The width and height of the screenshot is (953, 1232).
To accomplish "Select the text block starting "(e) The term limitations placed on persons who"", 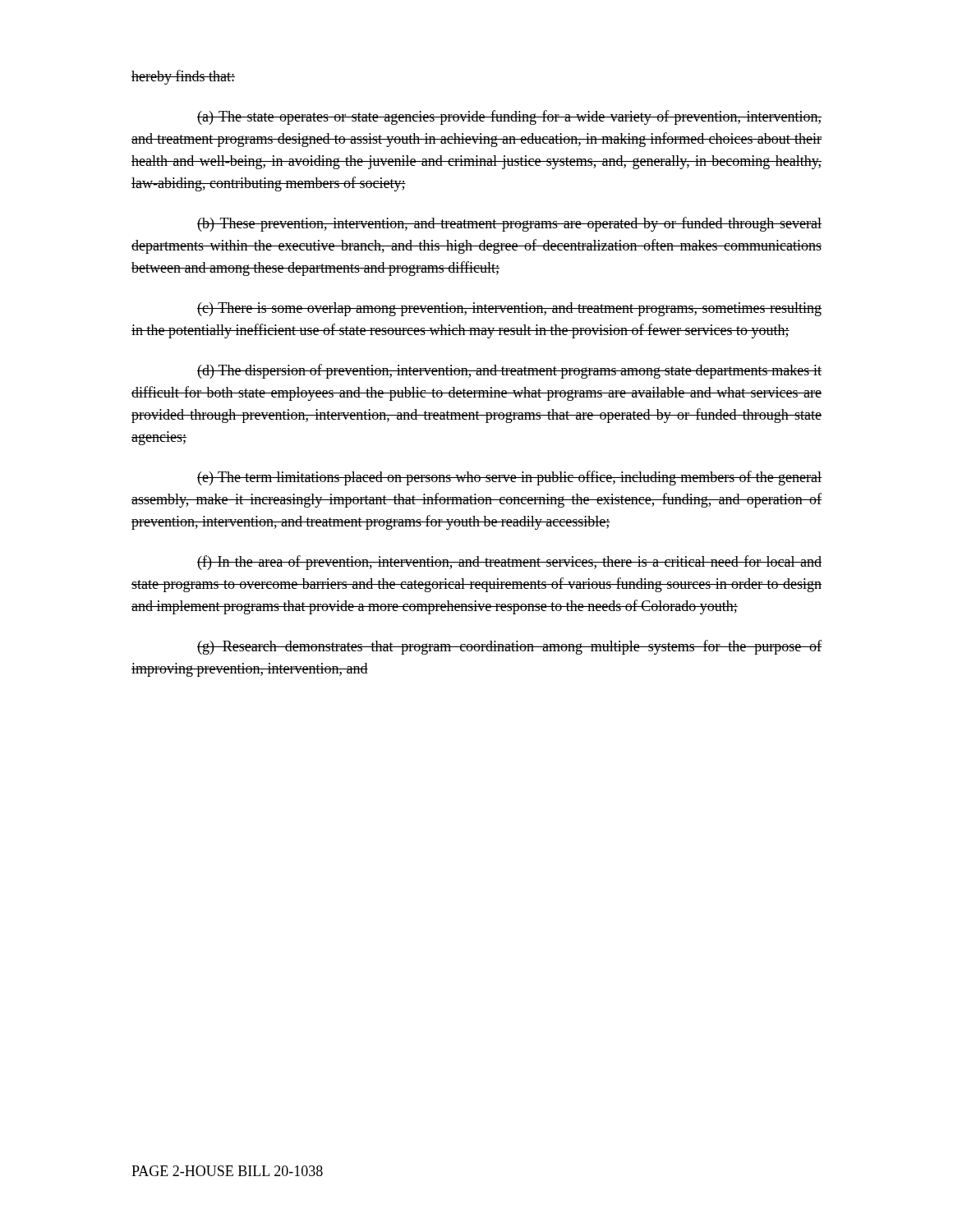I will [476, 499].
